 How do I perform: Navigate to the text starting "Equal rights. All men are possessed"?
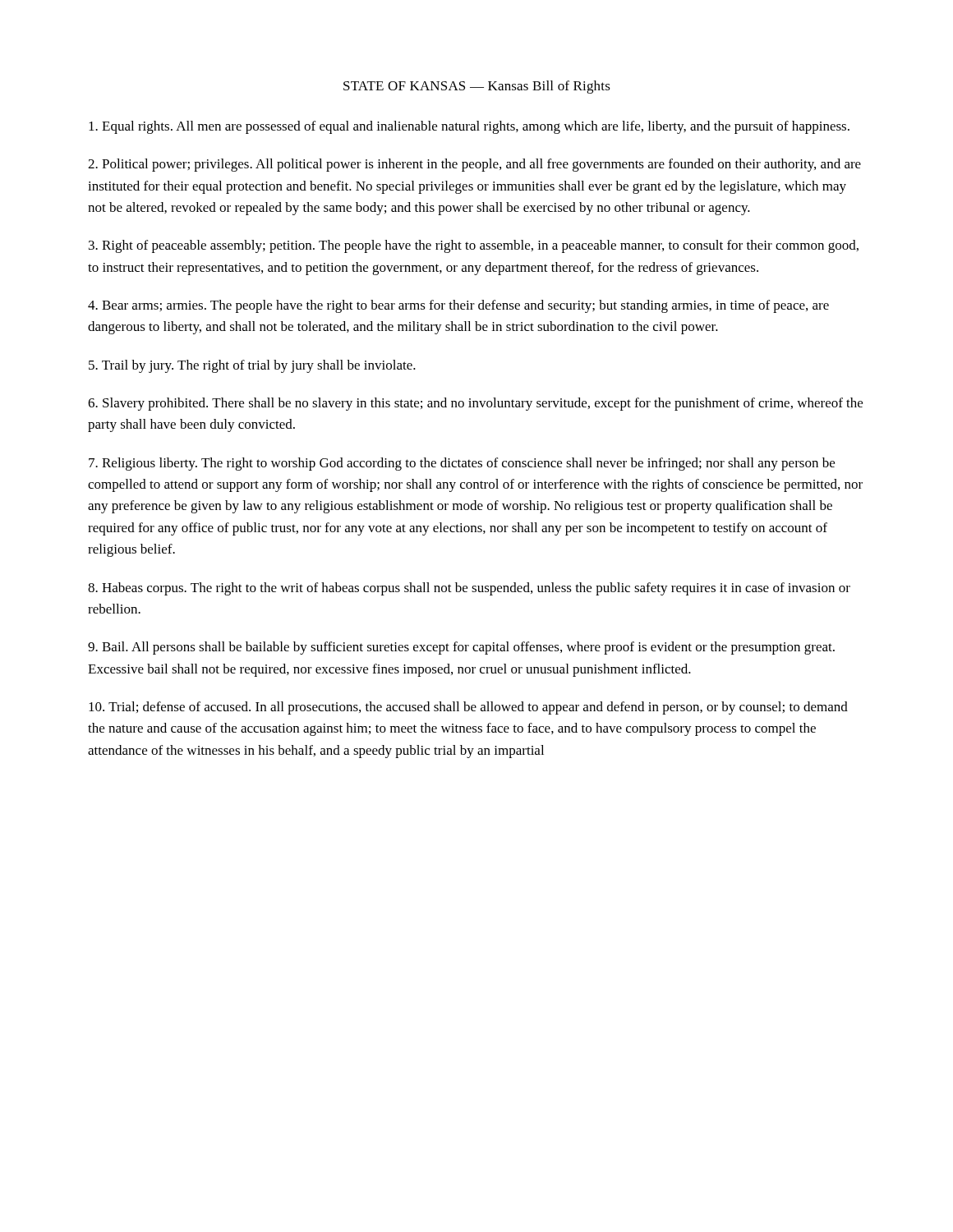[x=469, y=126]
